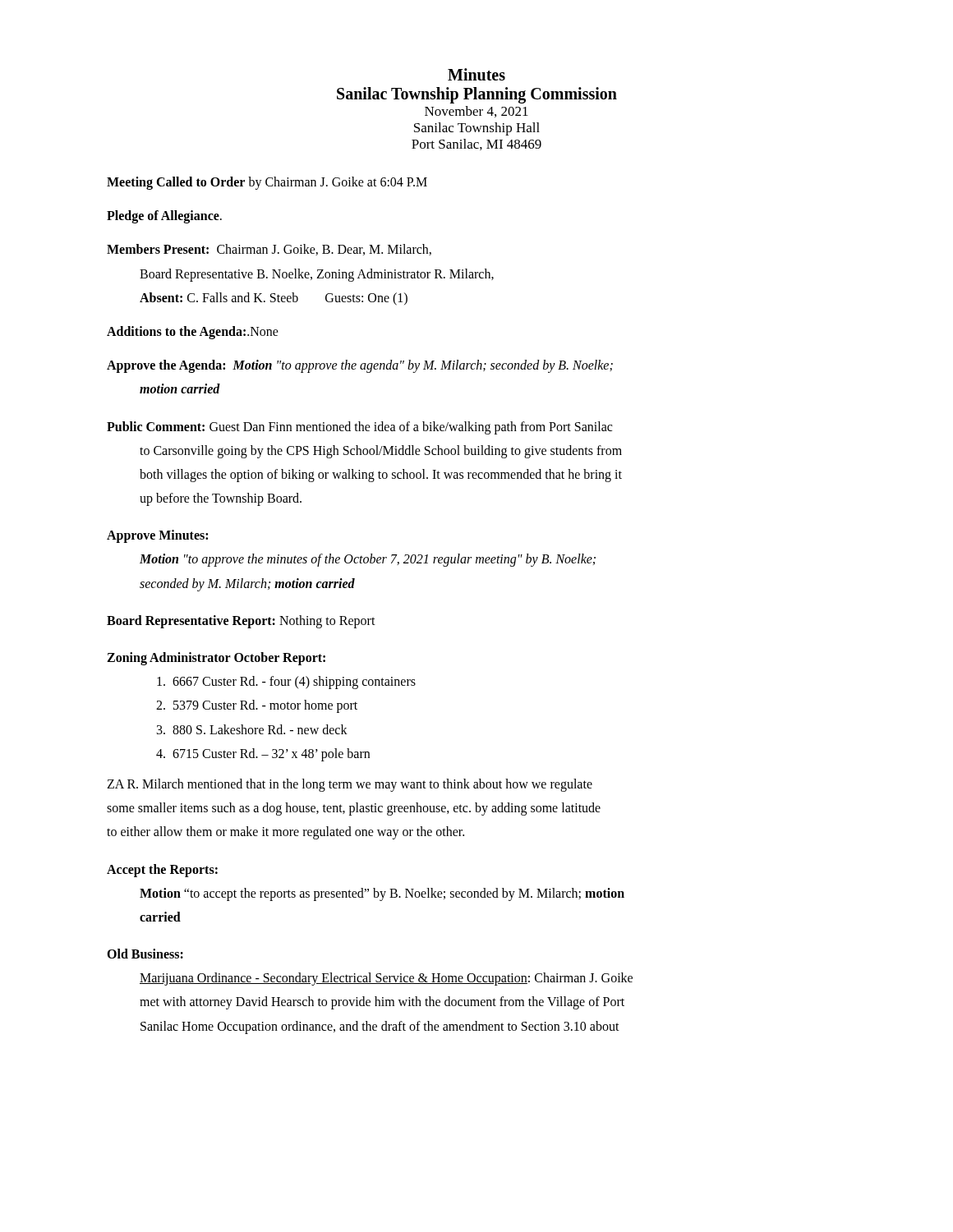953x1232 pixels.
Task: Point to "Old Business:"
Action: pyautogui.click(x=145, y=954)
